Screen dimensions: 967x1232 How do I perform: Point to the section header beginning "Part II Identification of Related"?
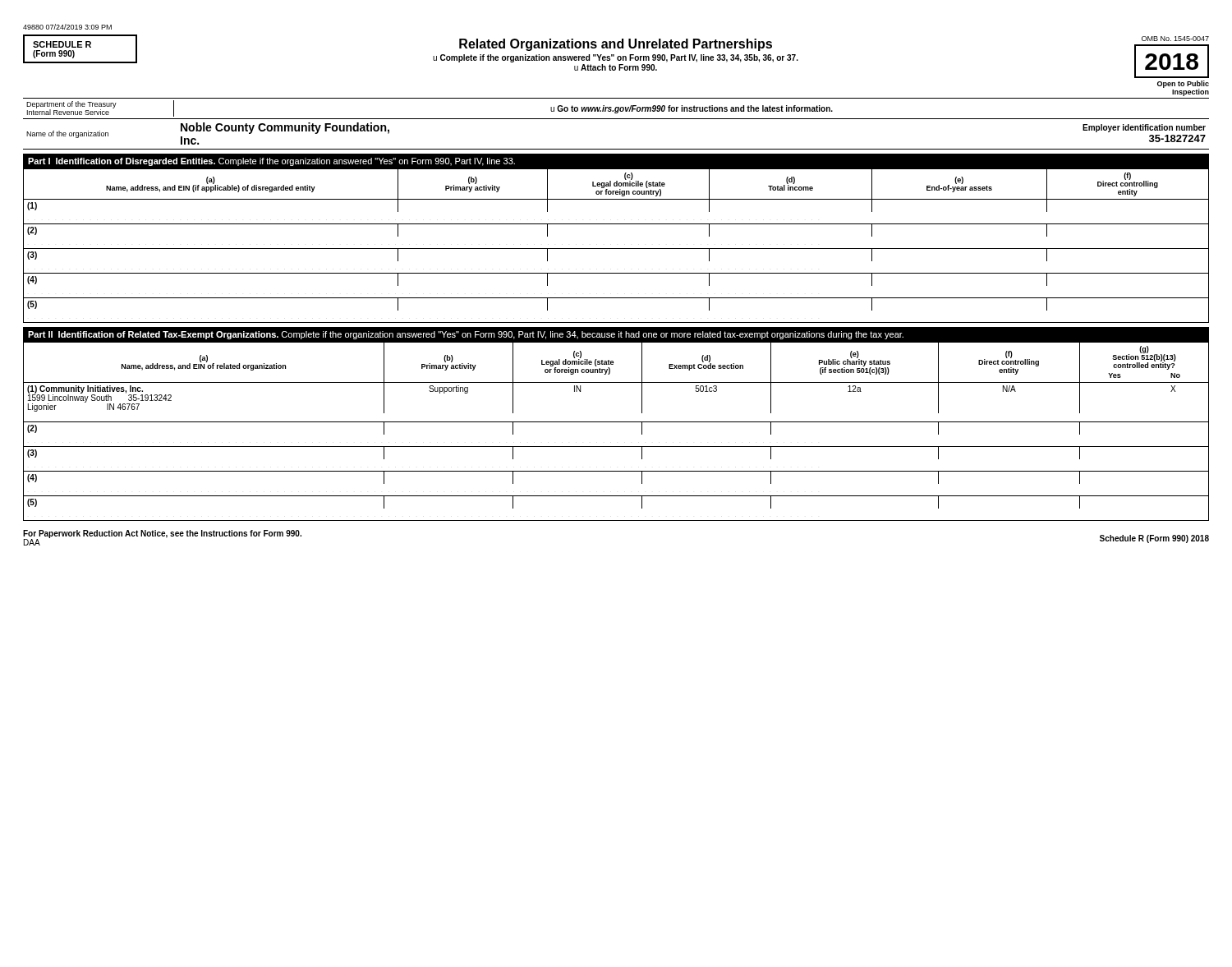[466, 334]
